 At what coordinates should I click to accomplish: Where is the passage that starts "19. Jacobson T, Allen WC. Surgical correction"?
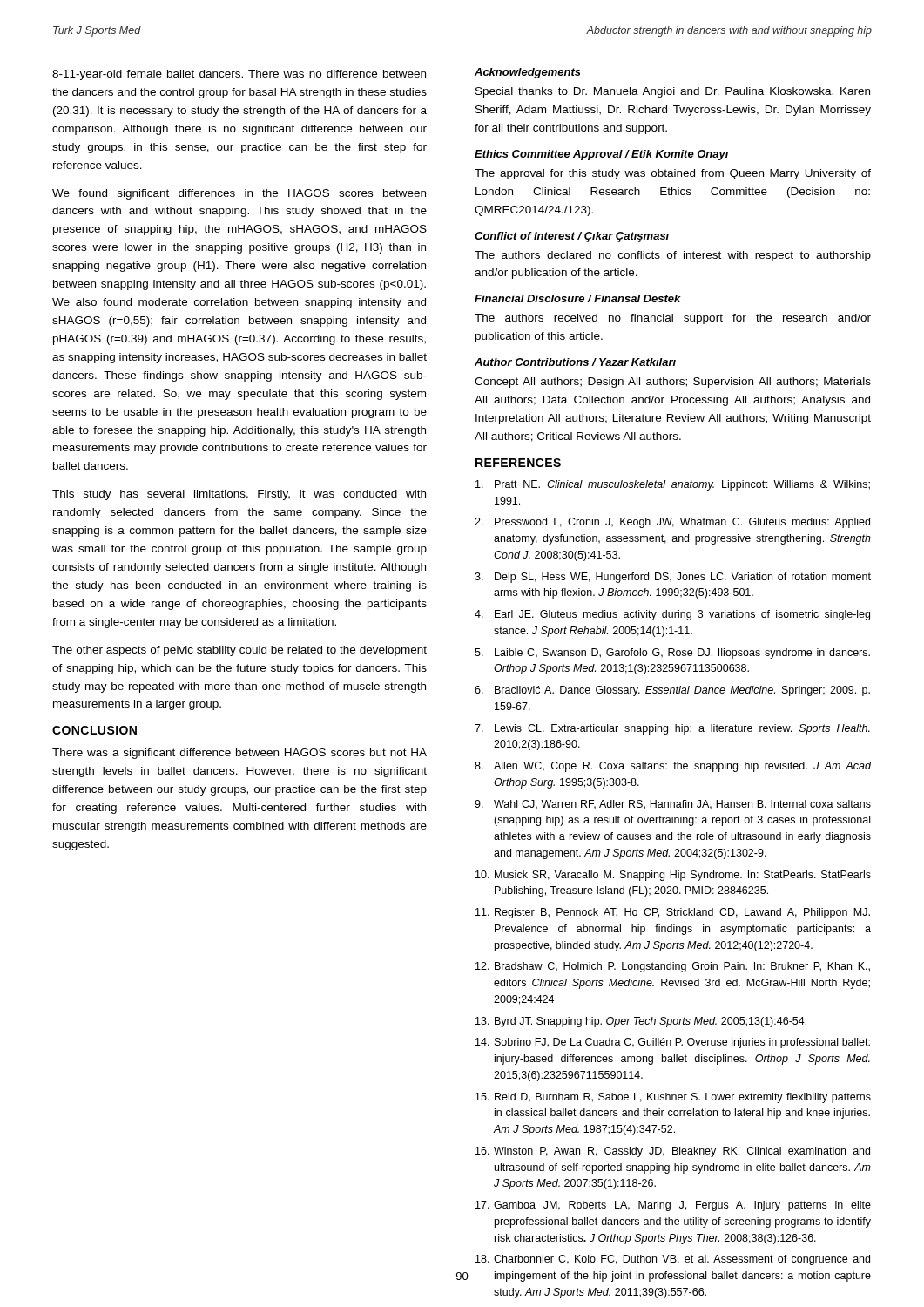pyautogui.click(x=673, y=1306)
